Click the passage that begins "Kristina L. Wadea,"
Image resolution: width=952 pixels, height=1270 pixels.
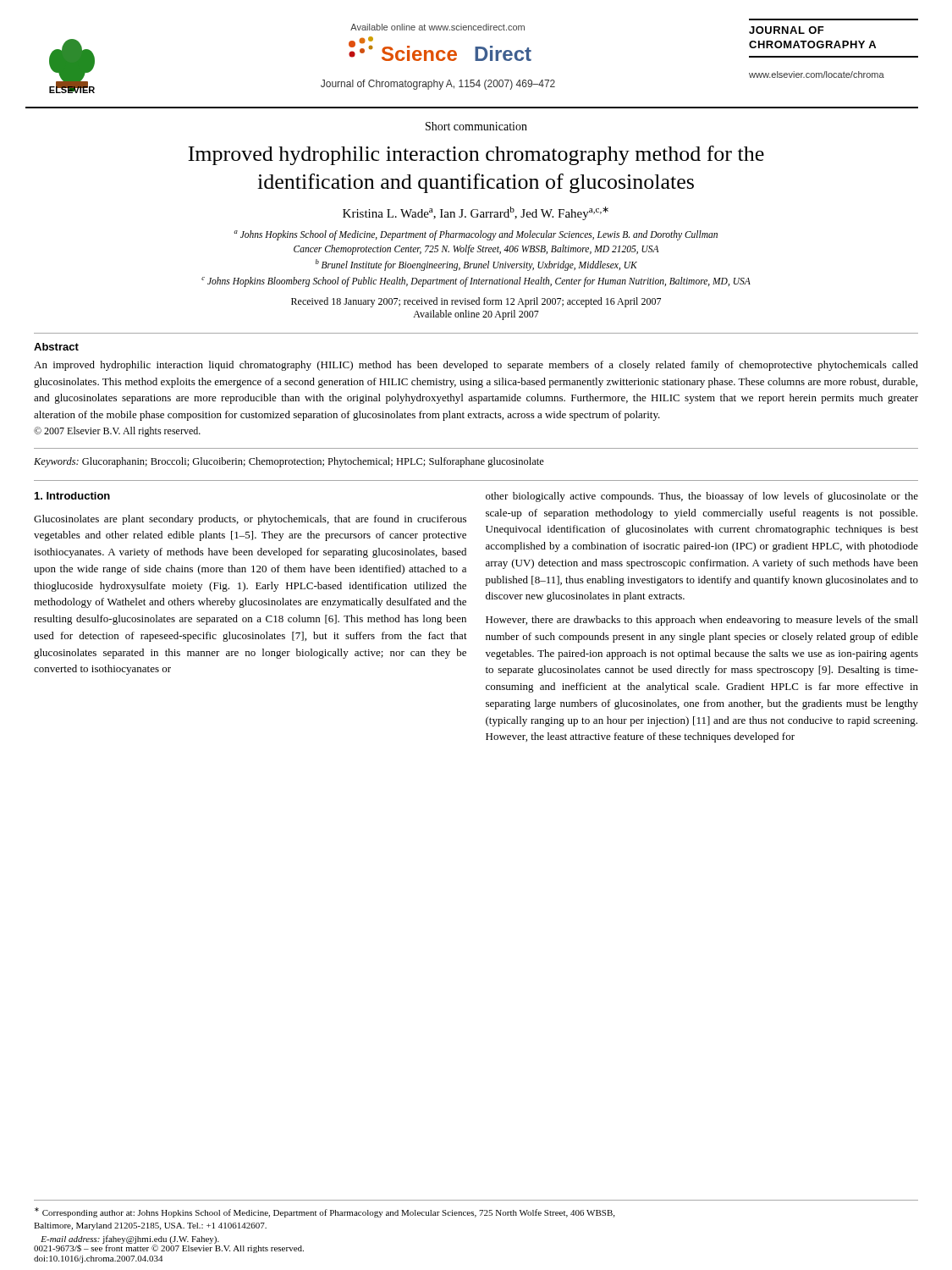click(476, 212)
